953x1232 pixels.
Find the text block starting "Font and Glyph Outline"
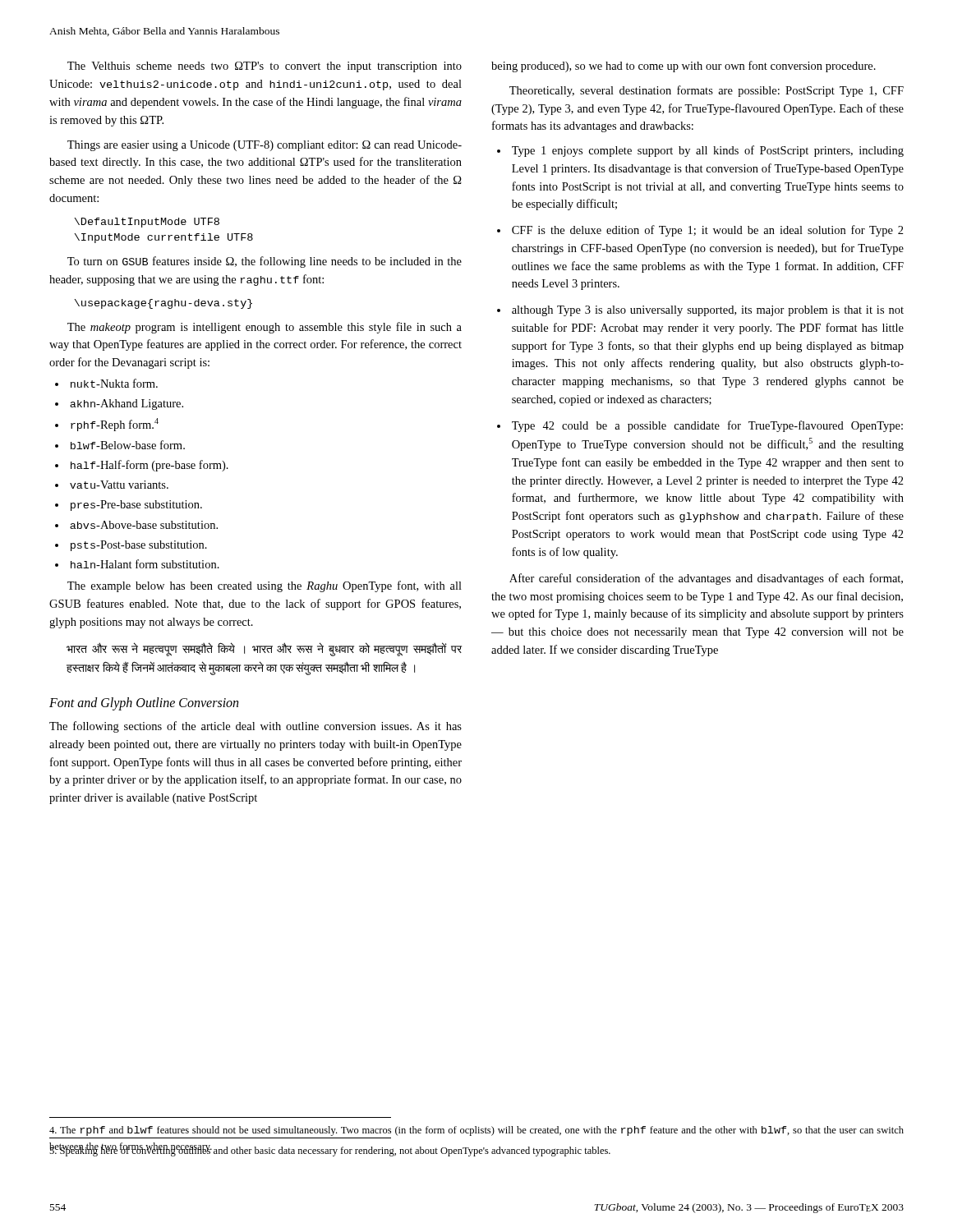click(144, 703)
